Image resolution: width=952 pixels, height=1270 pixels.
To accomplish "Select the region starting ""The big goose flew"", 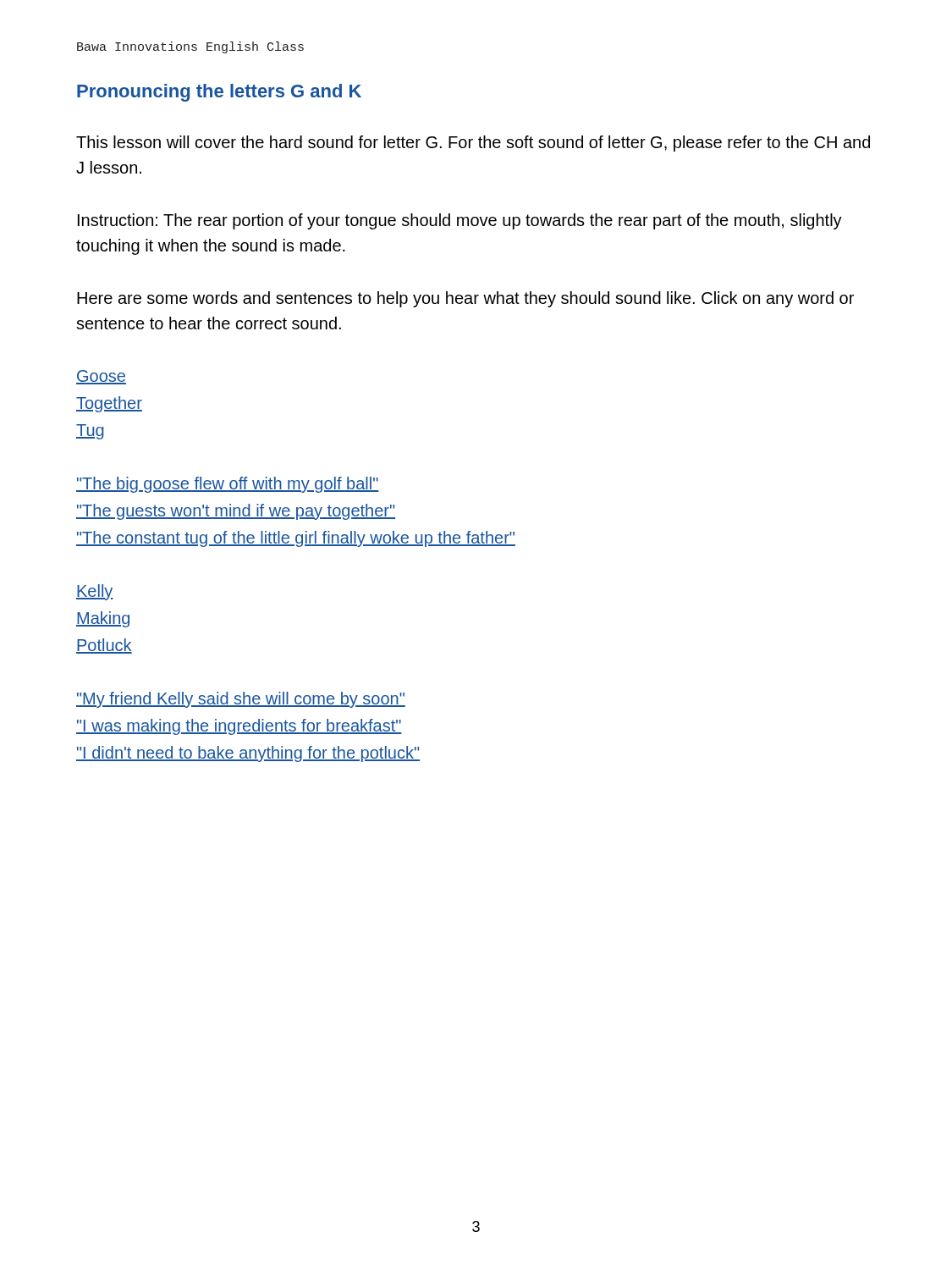I will (x=228, y=485).
